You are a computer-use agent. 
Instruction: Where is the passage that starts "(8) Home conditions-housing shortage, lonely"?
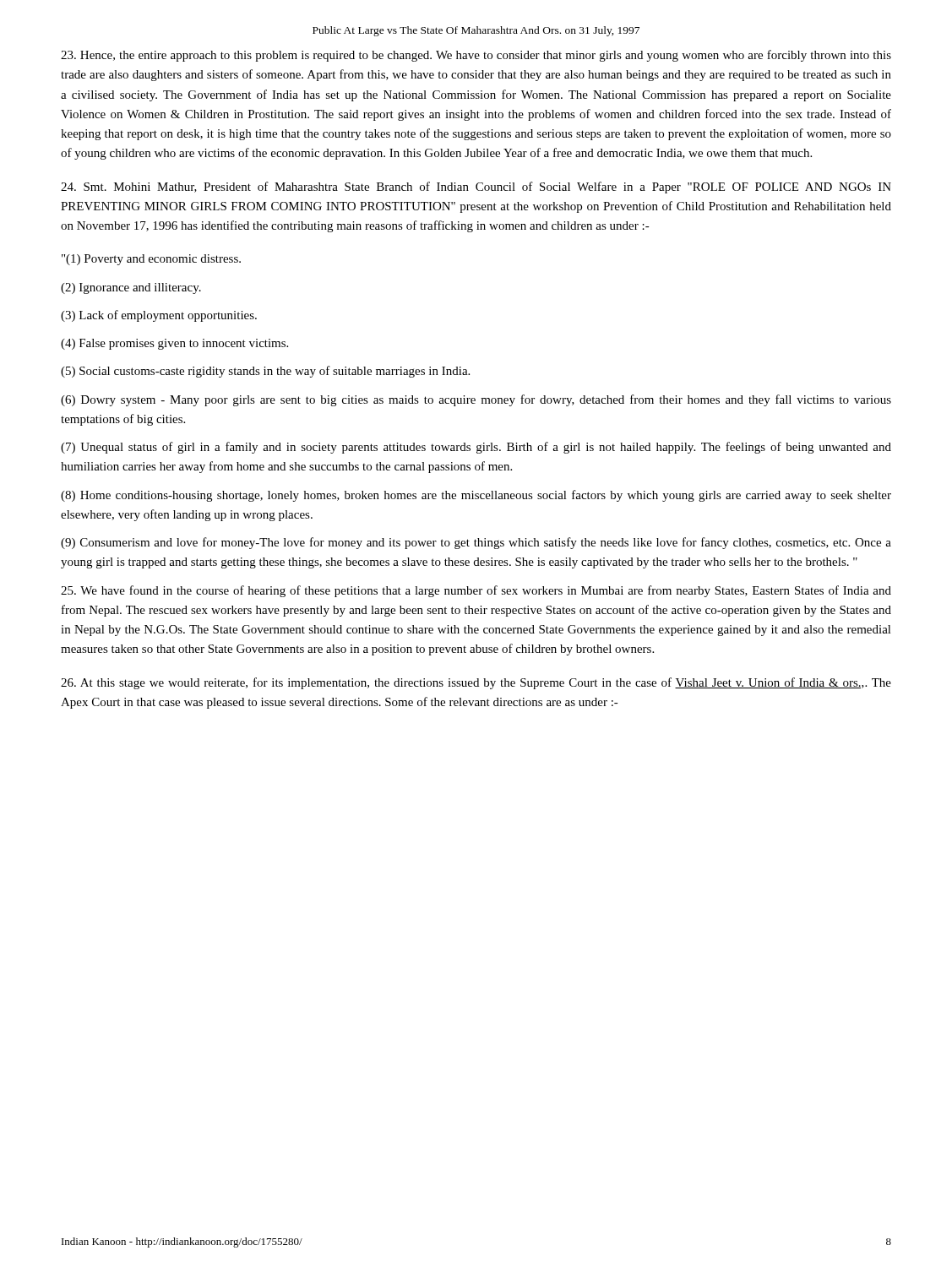476,504
